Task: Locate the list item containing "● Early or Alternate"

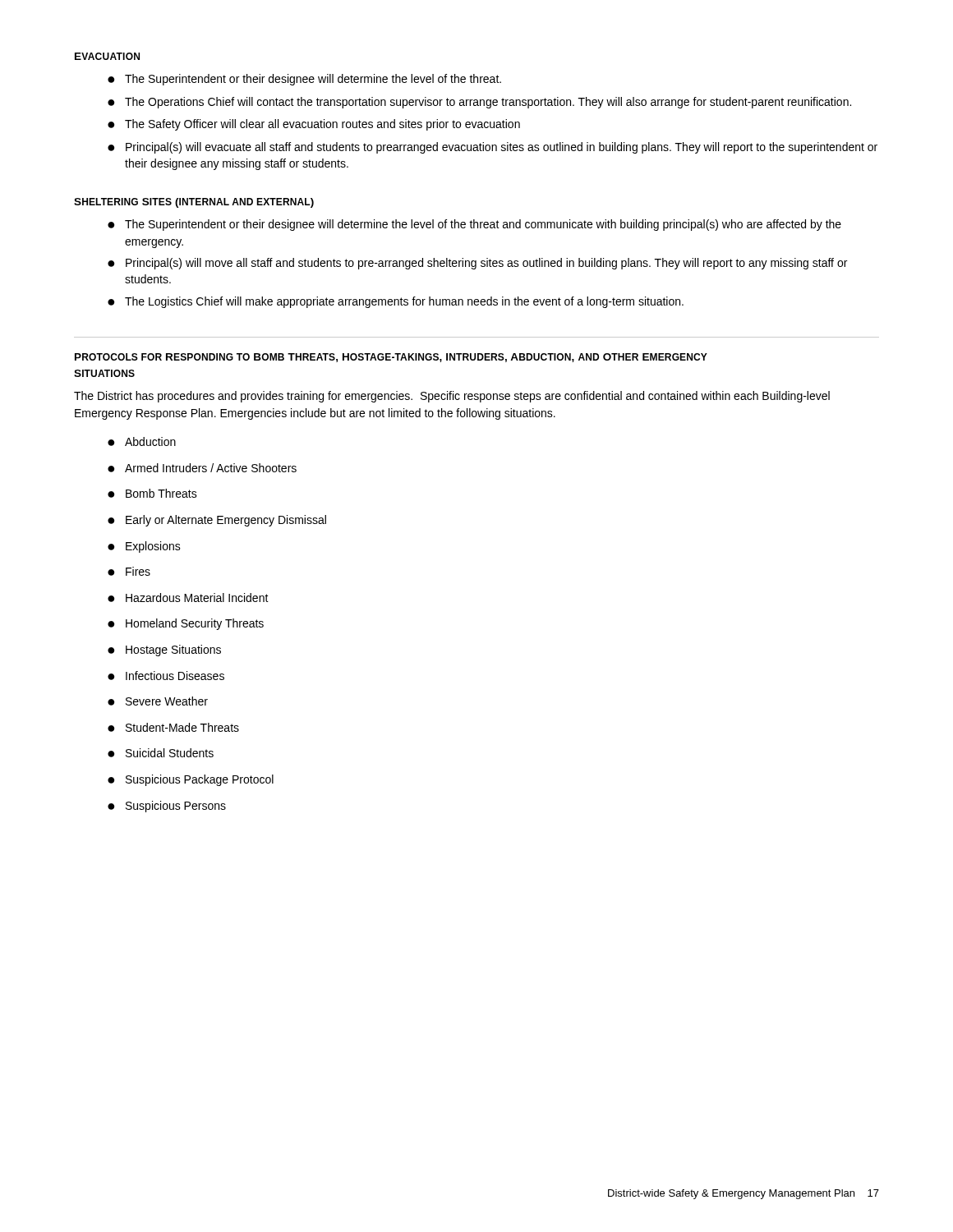Action: coord(217,521)
